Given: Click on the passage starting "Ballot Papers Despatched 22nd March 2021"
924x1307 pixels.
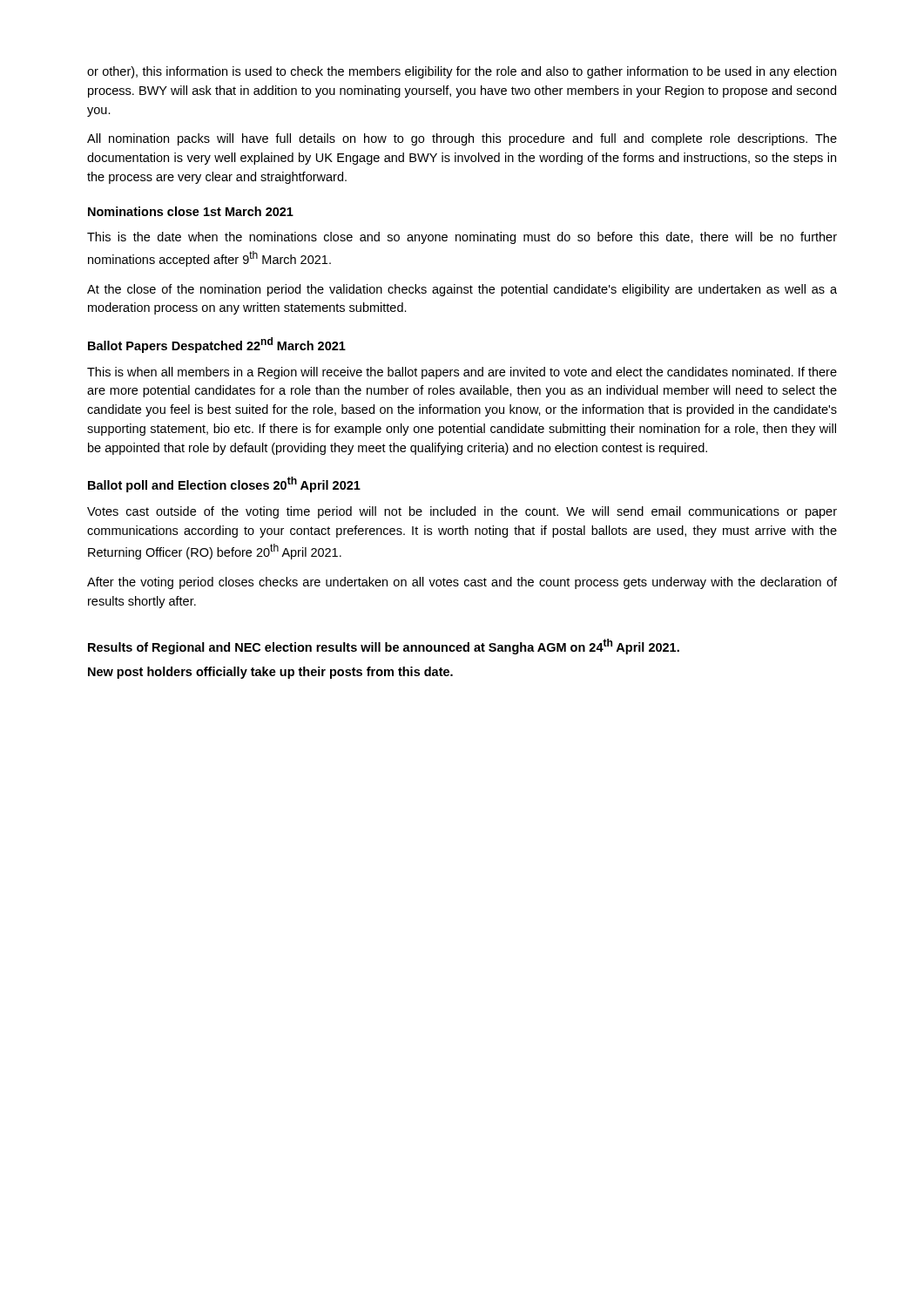Looking at the screenshot, I should [216, 344].
